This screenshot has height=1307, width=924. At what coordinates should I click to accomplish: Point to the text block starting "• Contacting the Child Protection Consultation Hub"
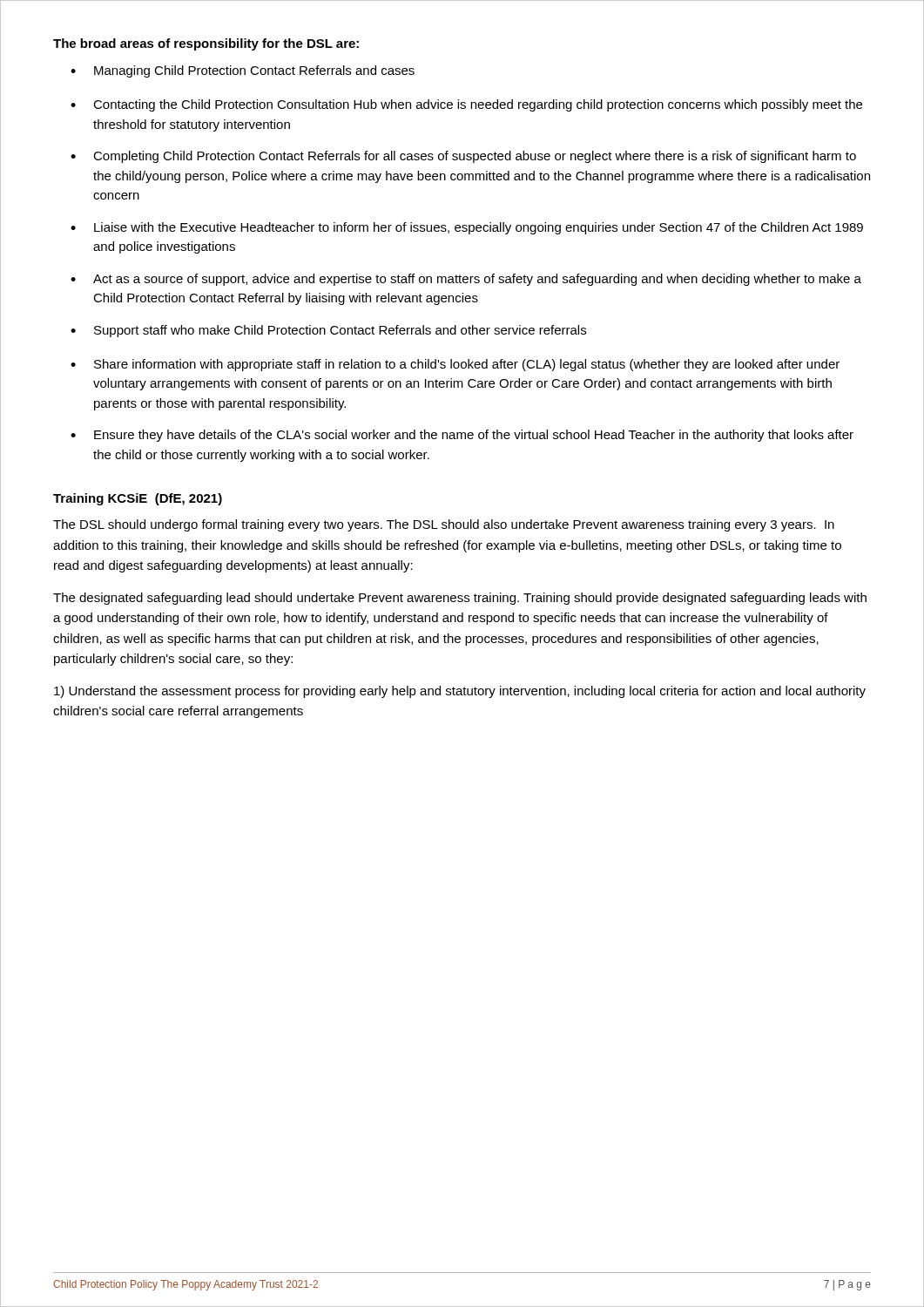(471, 115)
